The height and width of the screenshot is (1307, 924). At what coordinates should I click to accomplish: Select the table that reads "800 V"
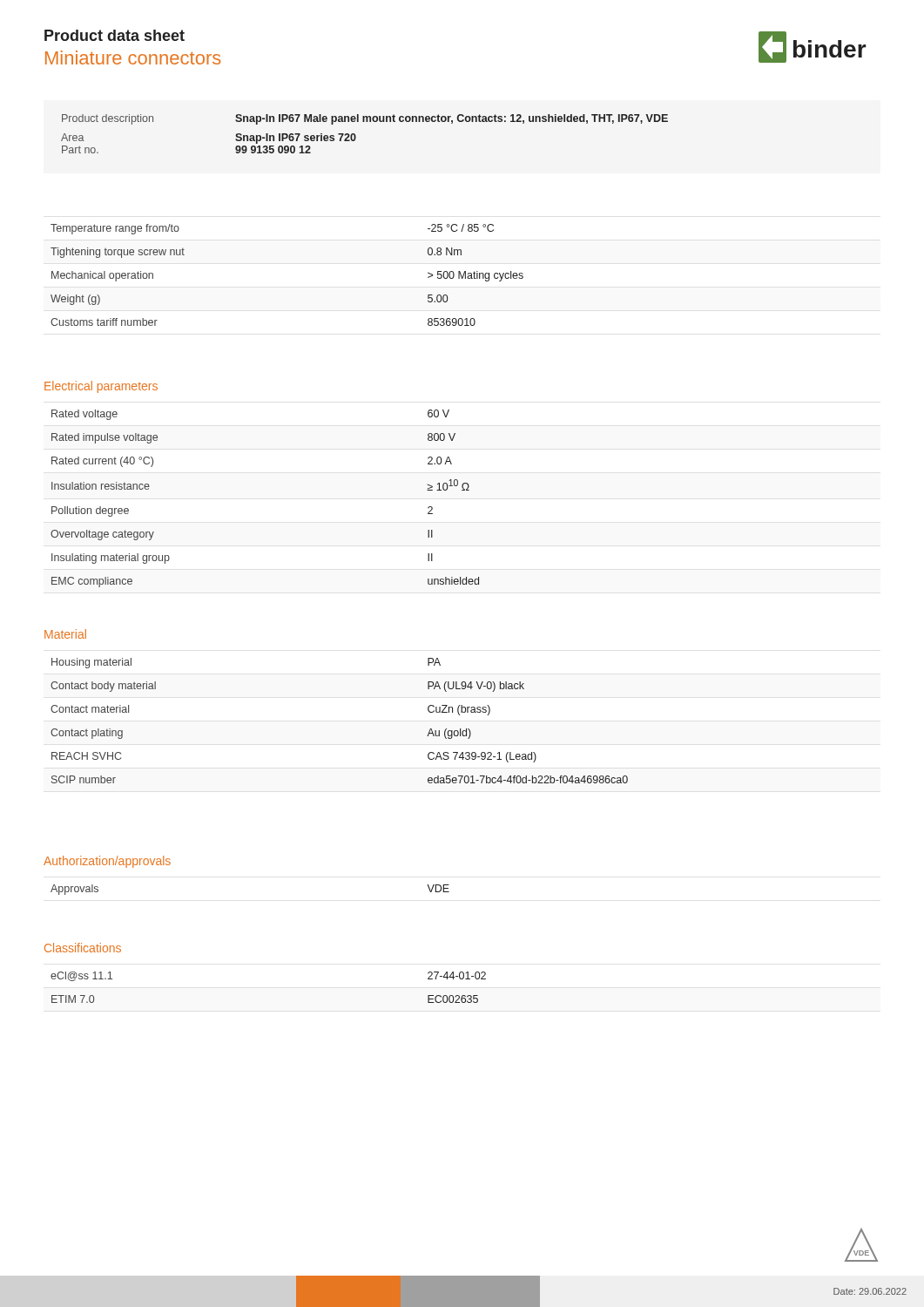[x=462, y=498]
